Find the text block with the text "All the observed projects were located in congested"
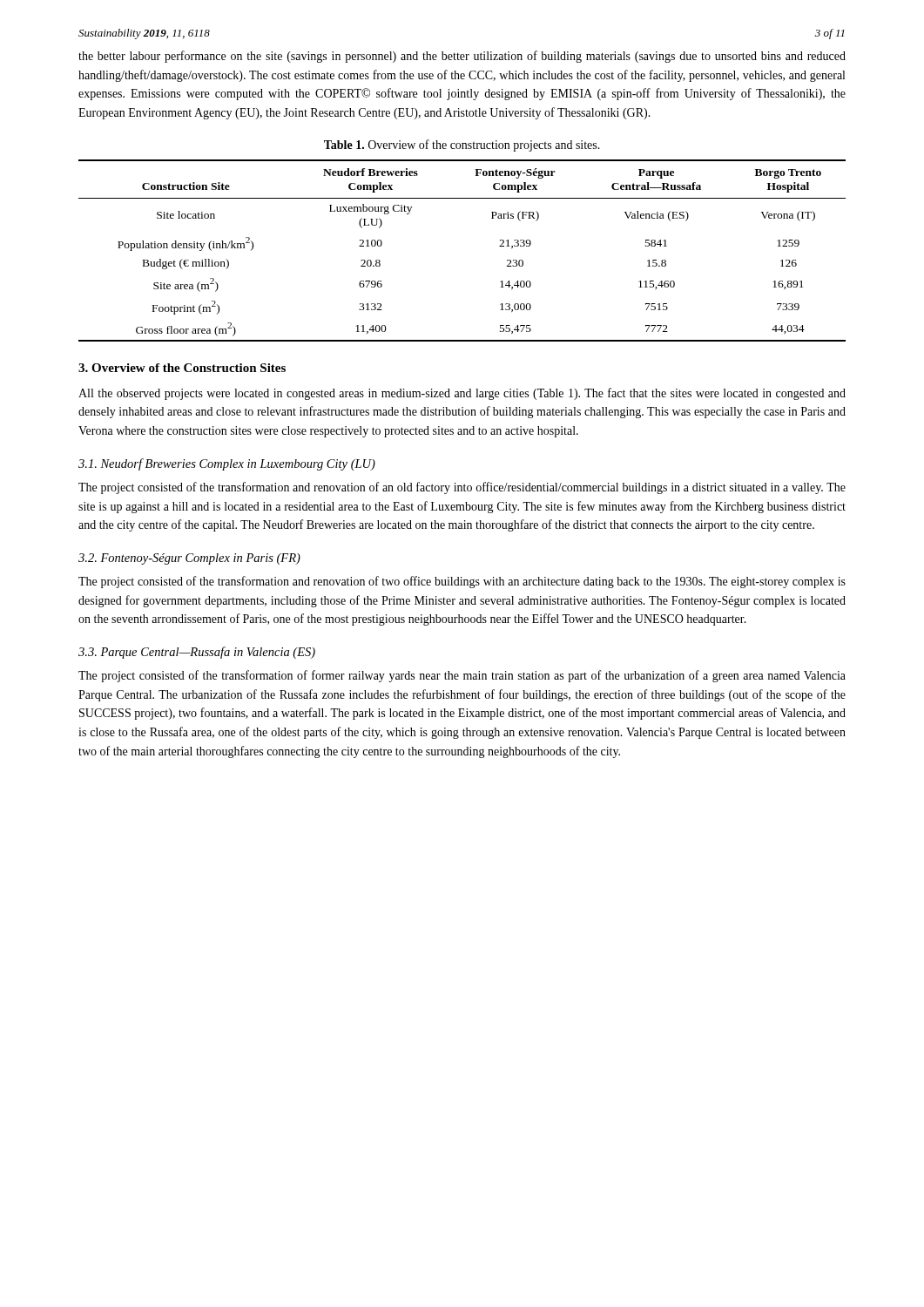Screen dimensions: 1307x924 pos(462,412)
